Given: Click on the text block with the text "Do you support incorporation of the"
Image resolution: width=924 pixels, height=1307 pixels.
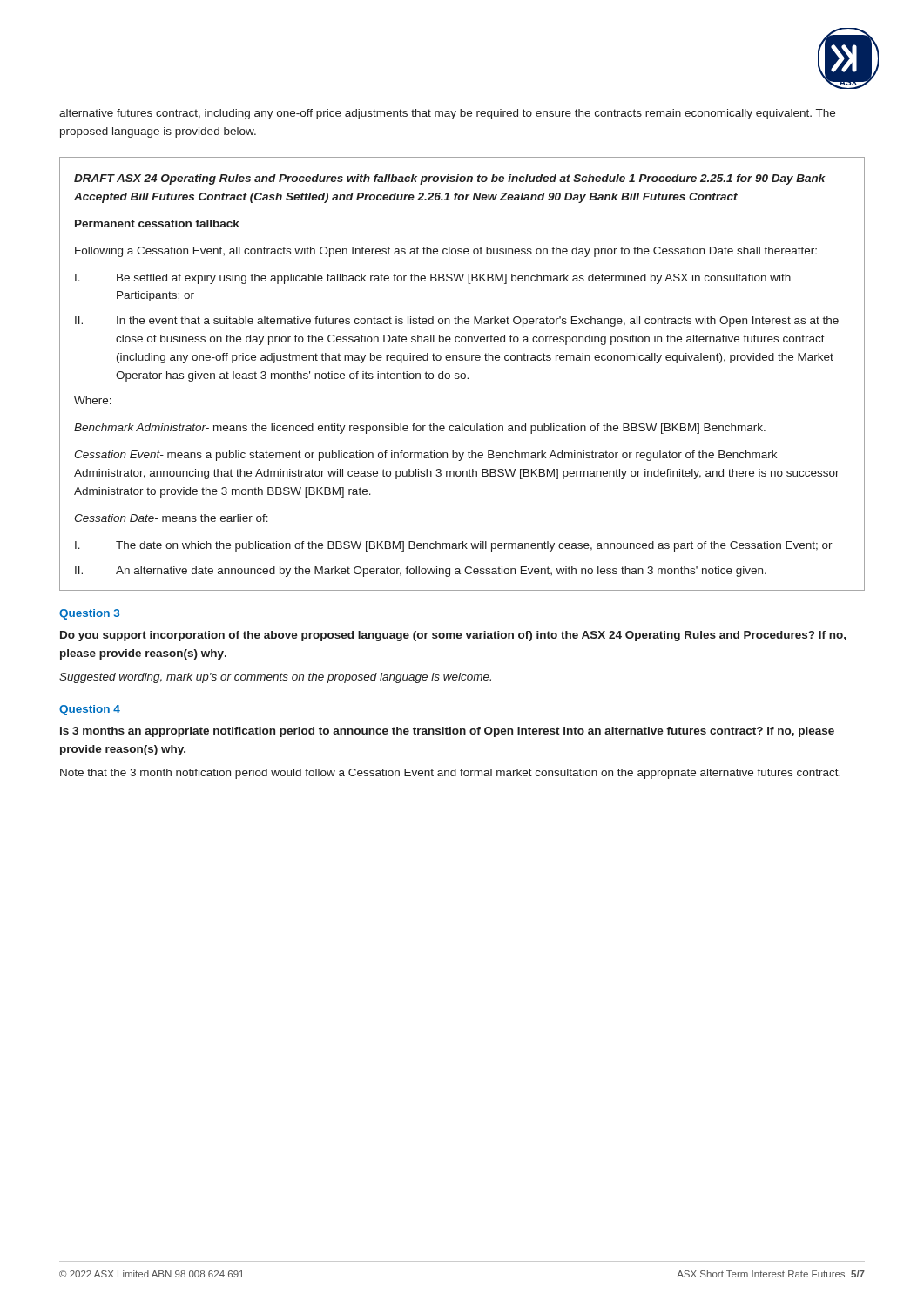Looking at the screenshot, I should (453, 644).
